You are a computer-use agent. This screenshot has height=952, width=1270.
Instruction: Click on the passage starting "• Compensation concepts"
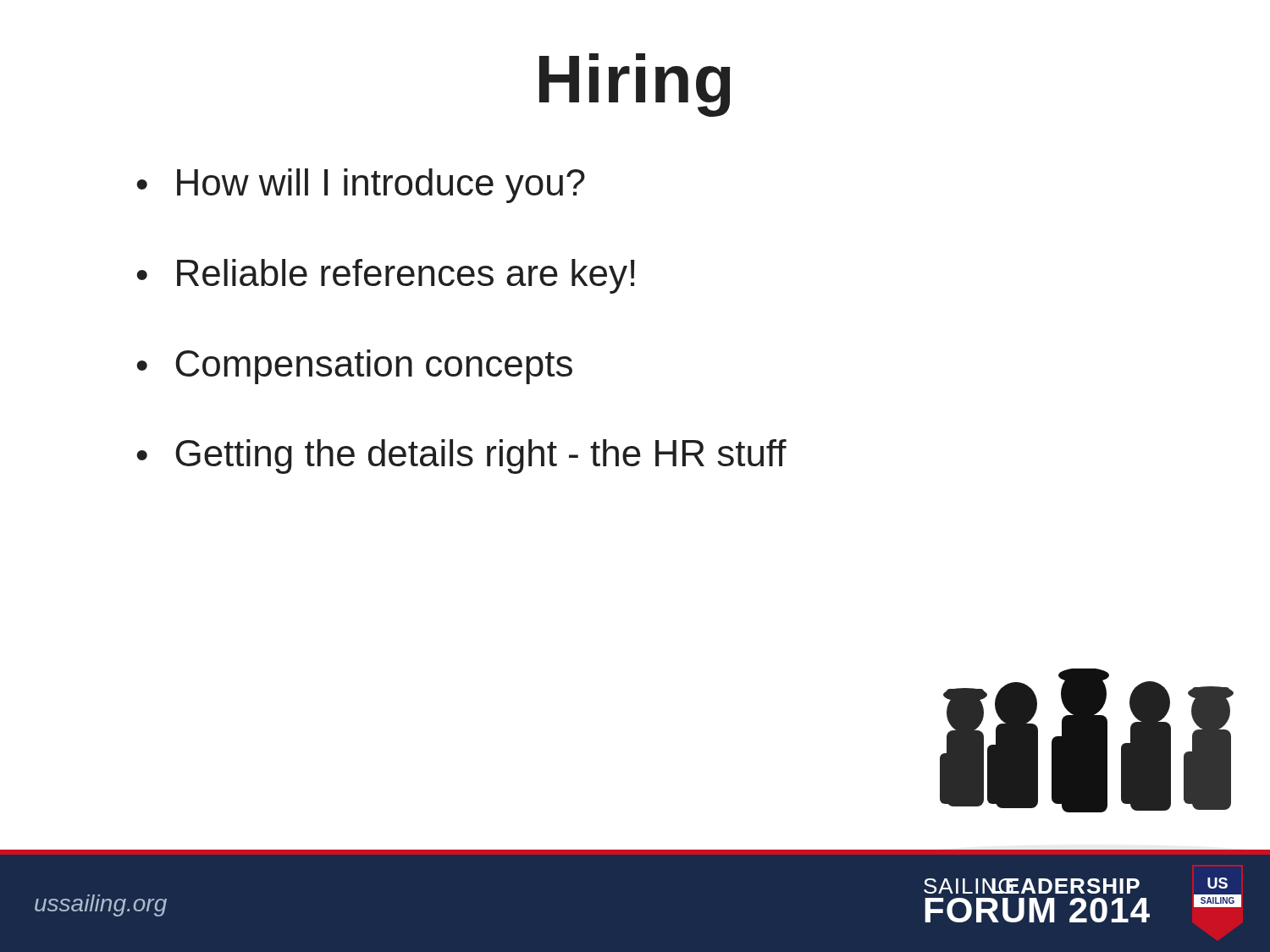(355, 365)
